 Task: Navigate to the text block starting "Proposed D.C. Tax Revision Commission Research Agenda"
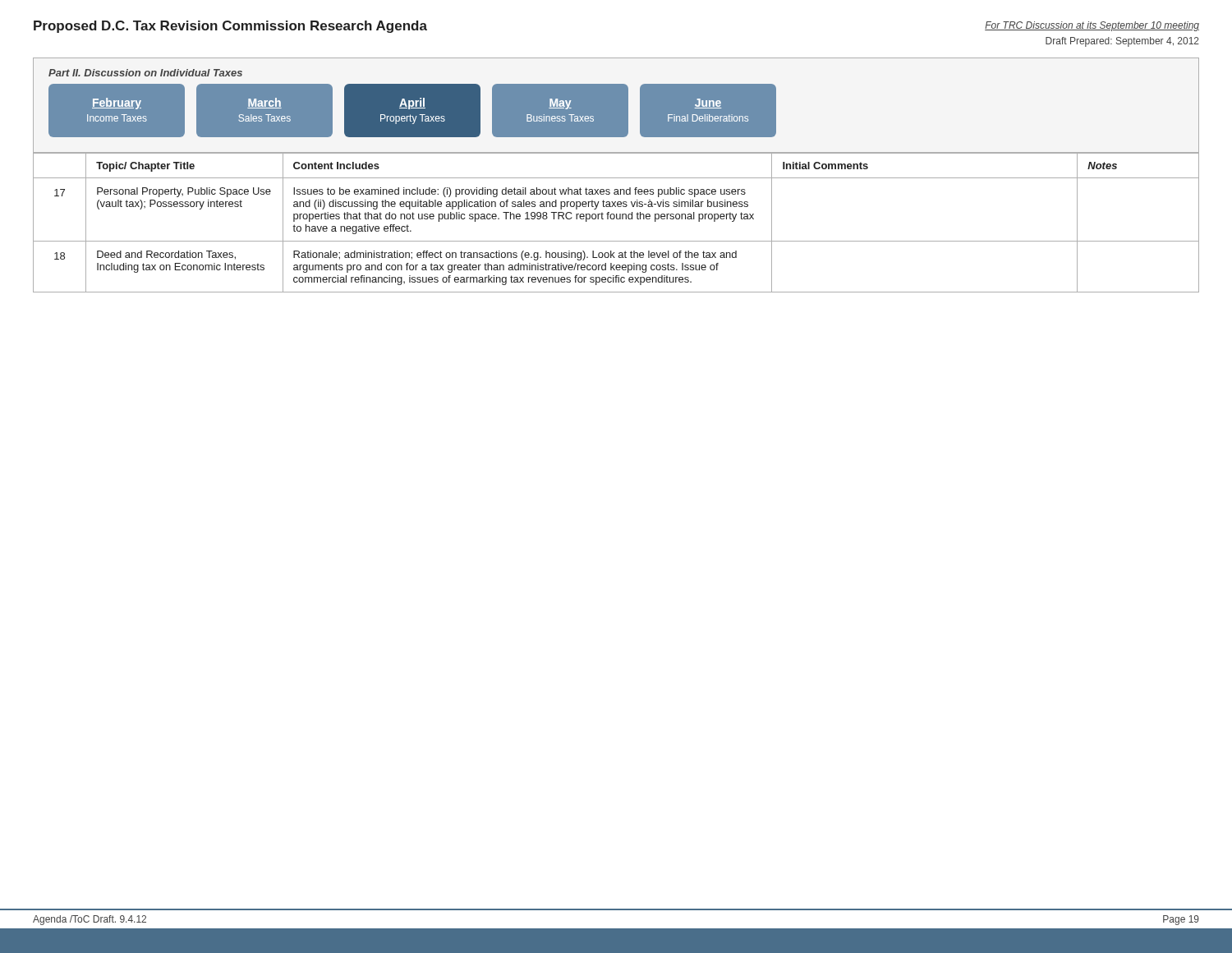[230, 26]
